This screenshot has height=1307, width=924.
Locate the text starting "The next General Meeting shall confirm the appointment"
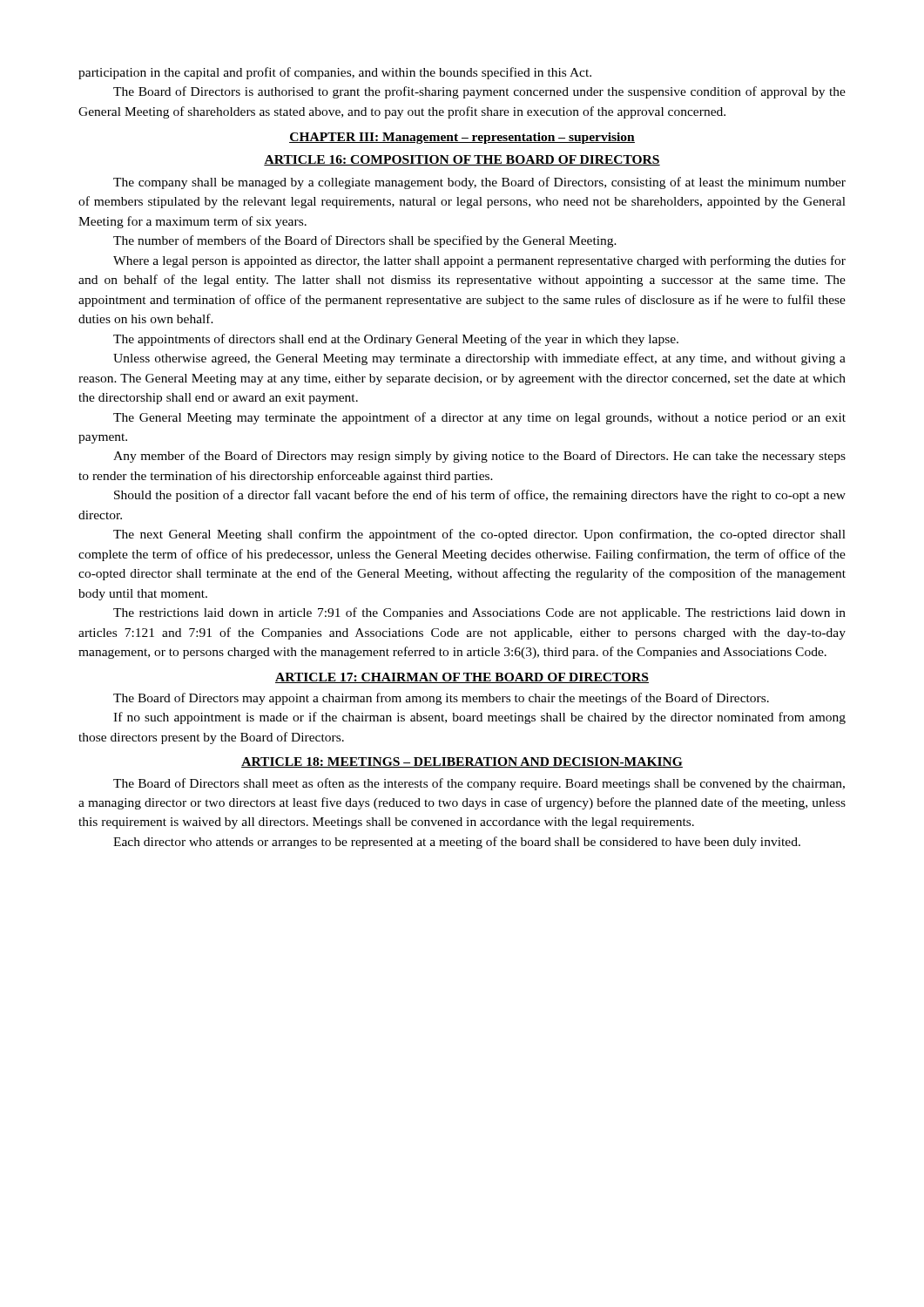pos(462,564)
